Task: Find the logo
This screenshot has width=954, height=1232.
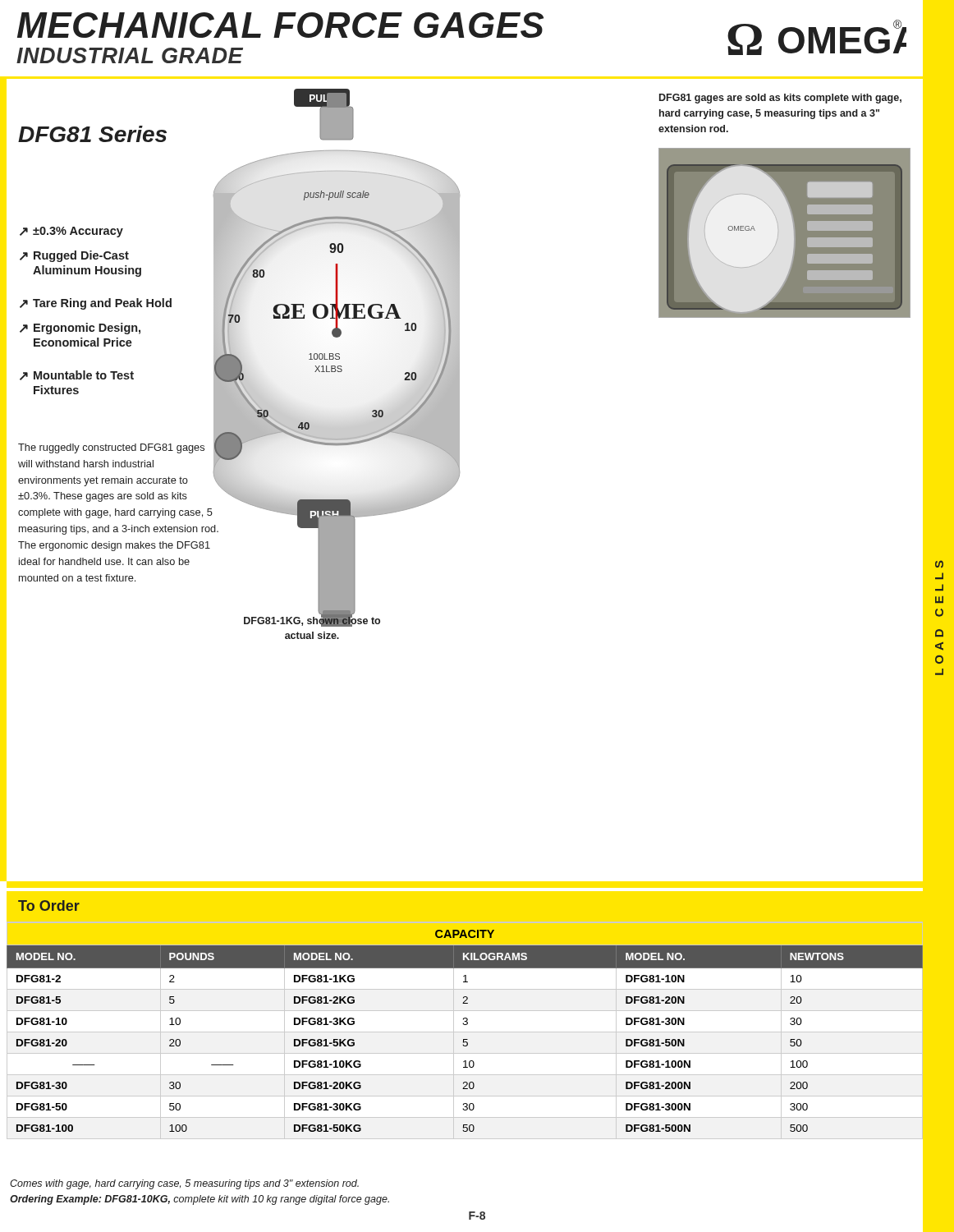Action: click(816, 39)
